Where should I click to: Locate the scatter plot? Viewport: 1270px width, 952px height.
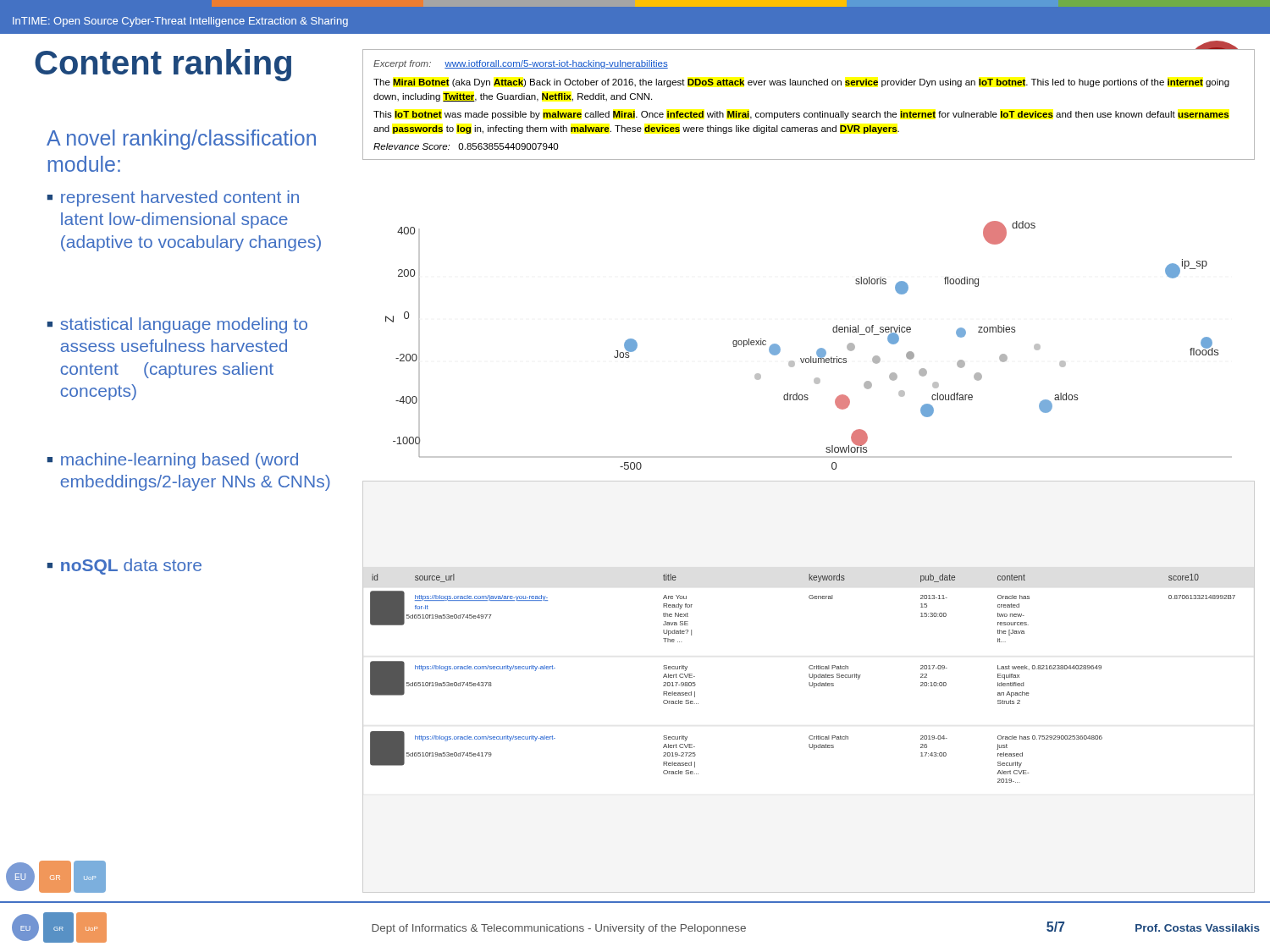pyautogui.click(x=809, y=341)
